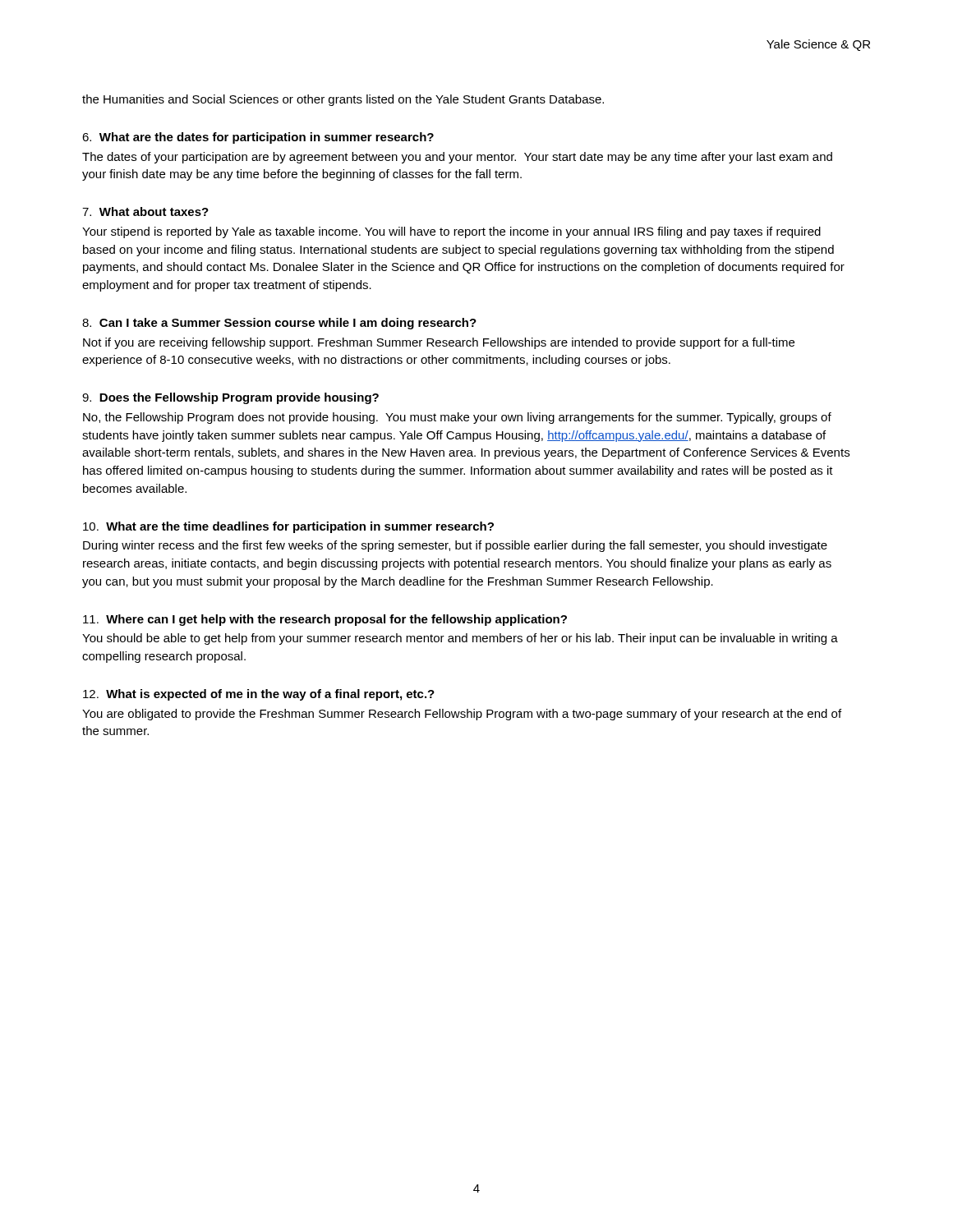Find the section header containing "8. Can I take a Summer Session"
The height and width of the screenshot is (1232, 953).
point(279,322)
